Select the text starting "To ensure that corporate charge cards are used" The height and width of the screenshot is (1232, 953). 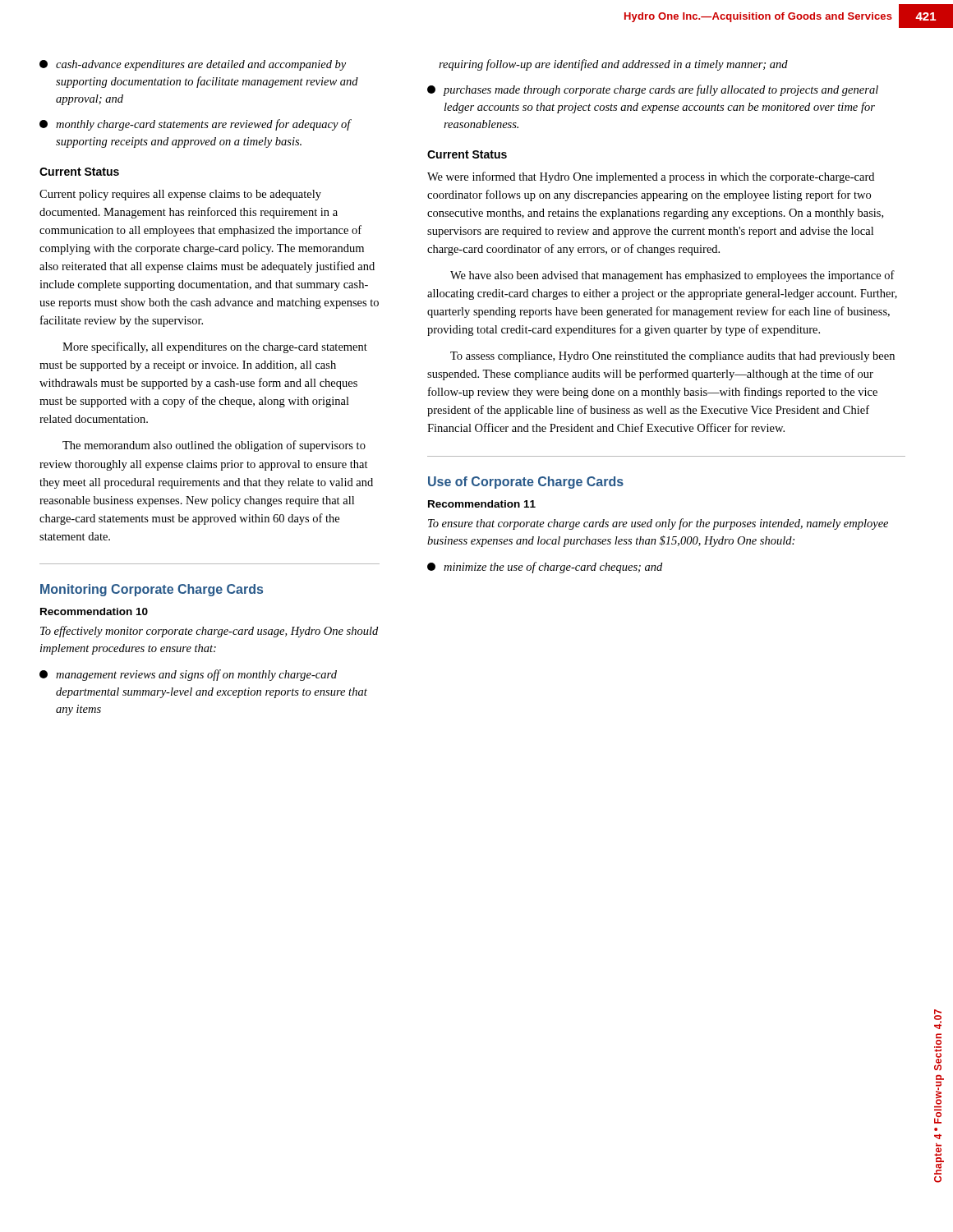pos(658,532)
